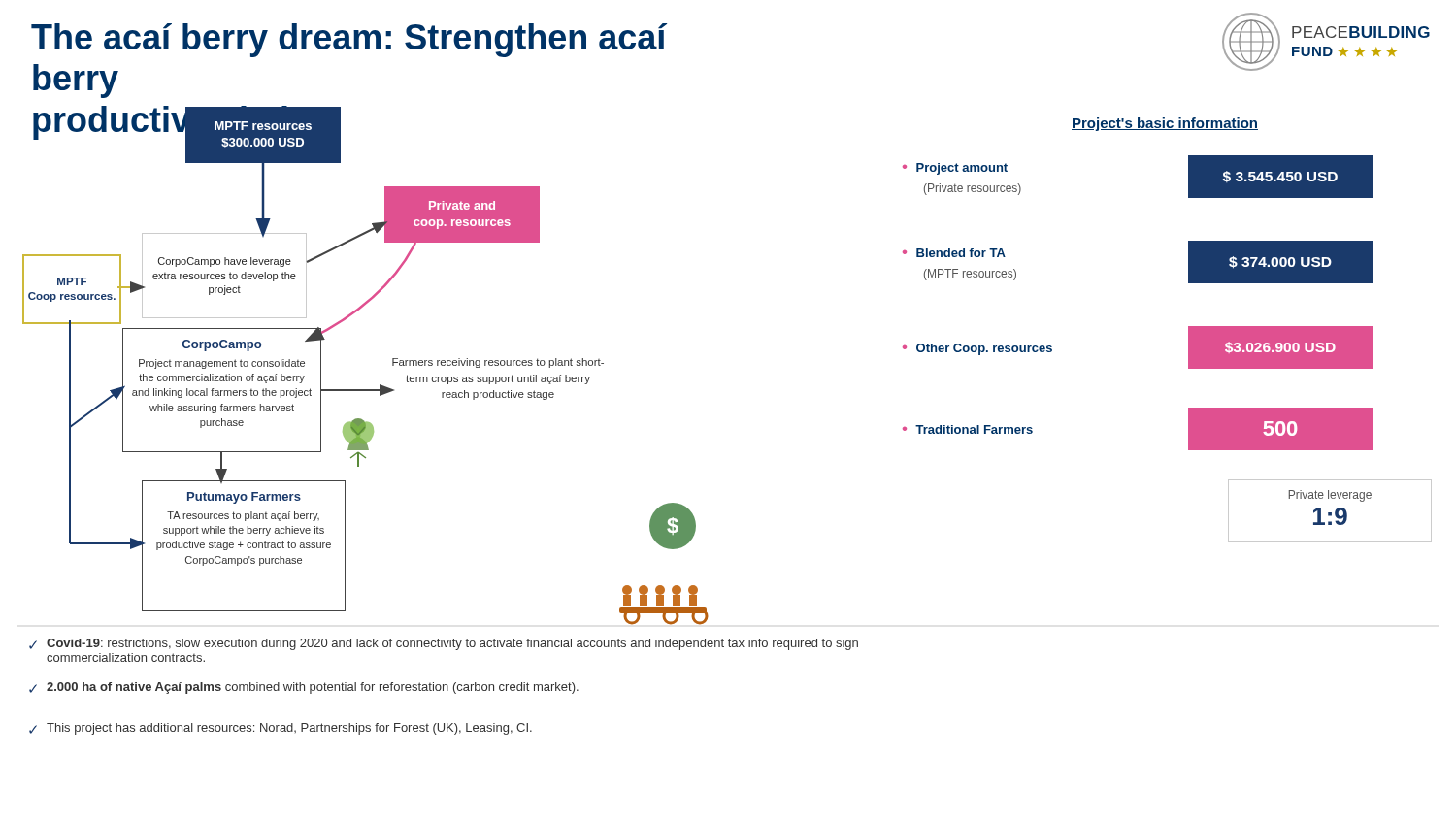Locate the text "• Traditional Farmers 500"
The height and width of the screenshot is (819, 1456).
point(965,428)
